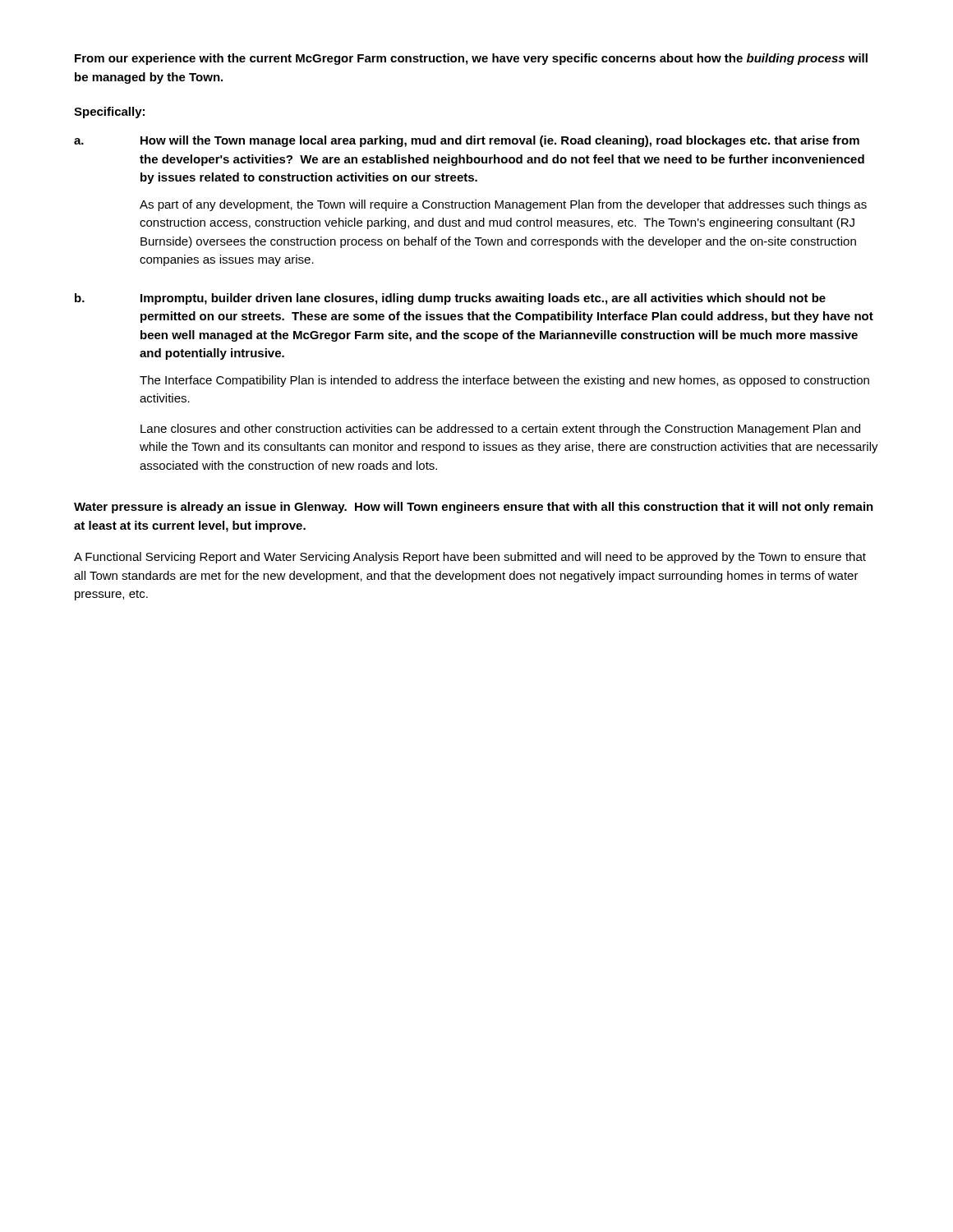Find the list item with the text "b.Impromptu, builder driven lane closures, idling"
This screenshot has width=953, height=1232.
click(x=473, y=324)
